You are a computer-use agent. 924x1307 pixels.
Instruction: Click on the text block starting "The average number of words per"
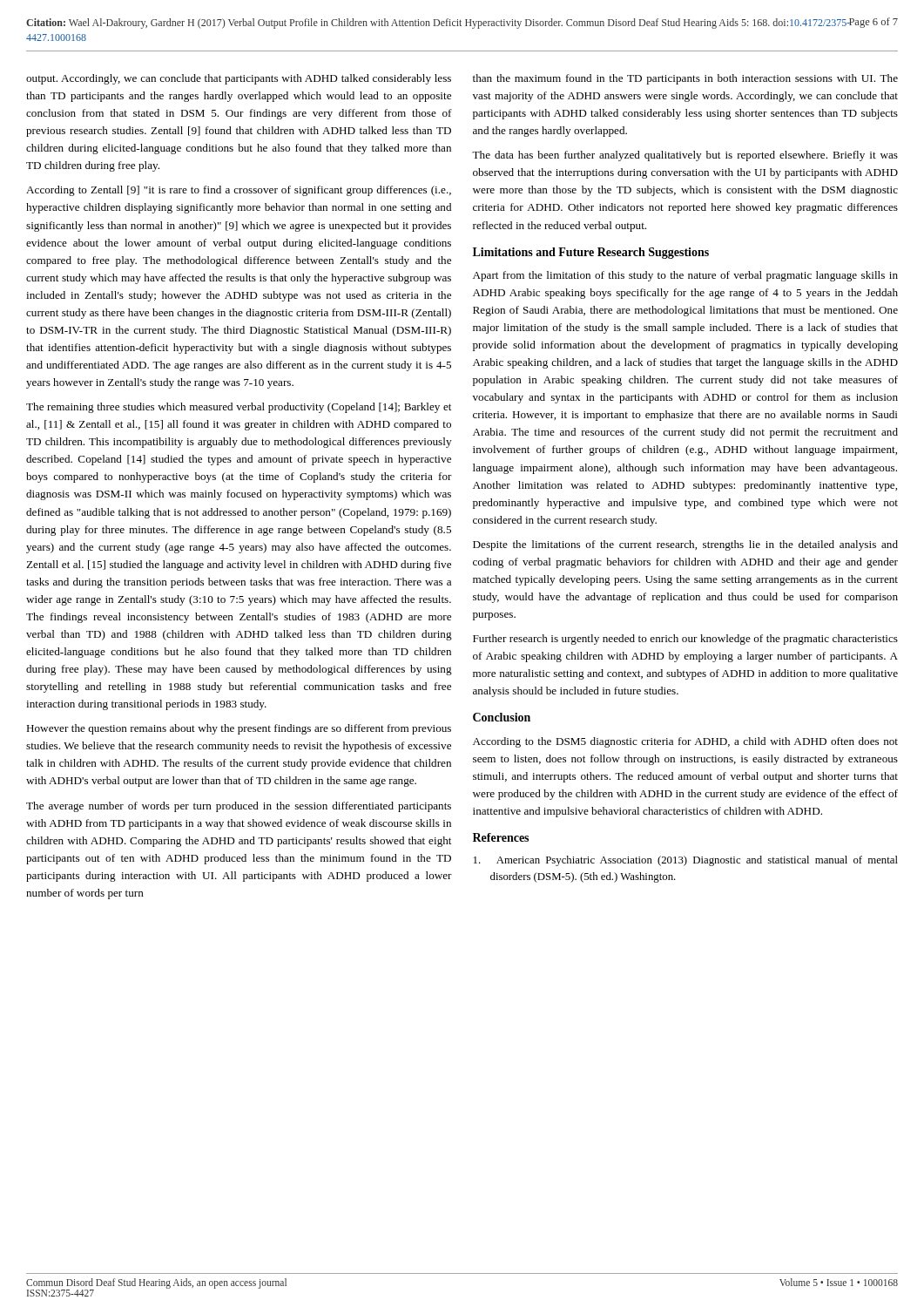pos(239,849)
